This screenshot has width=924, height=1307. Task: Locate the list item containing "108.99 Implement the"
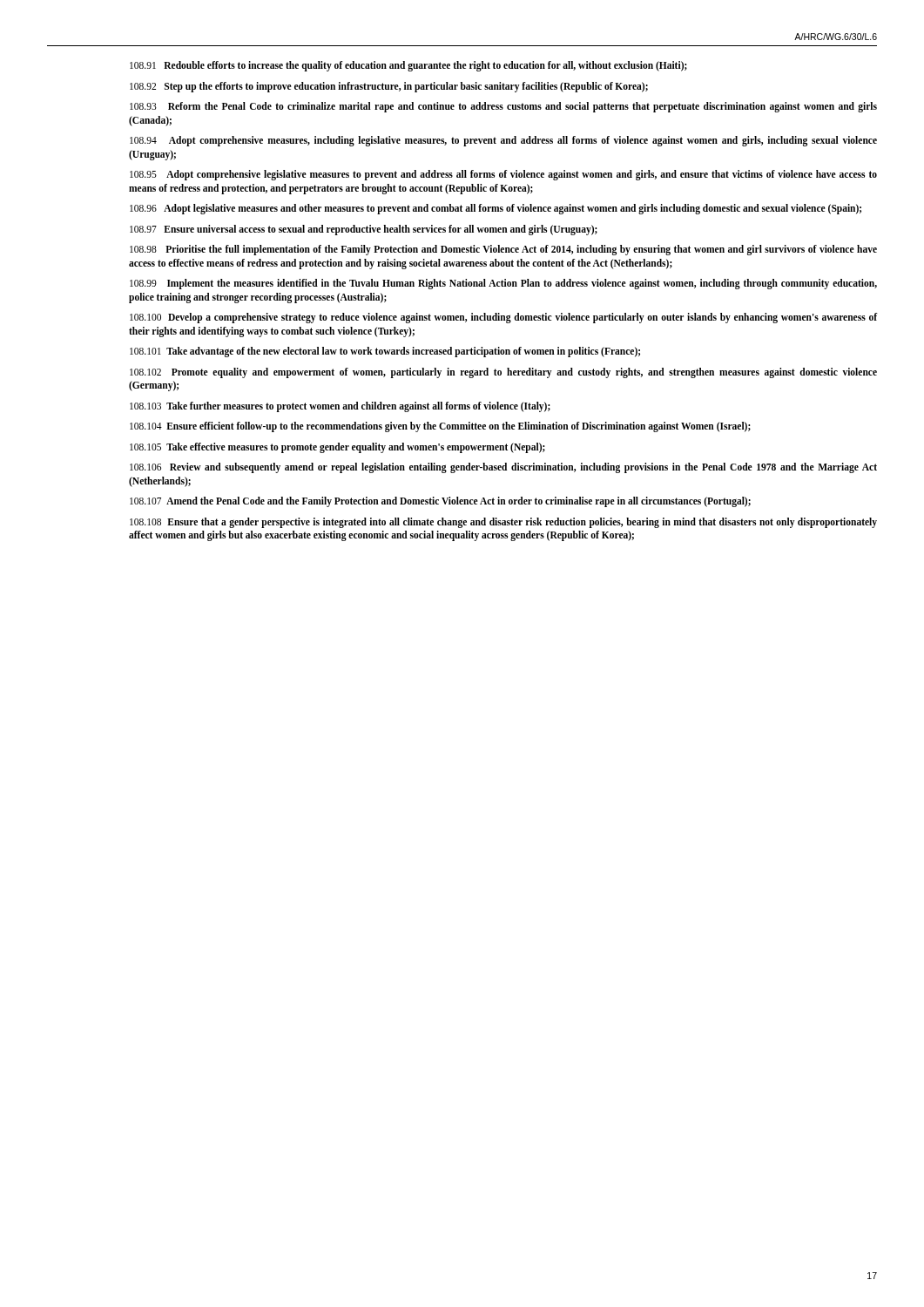(x=503, y=290)
